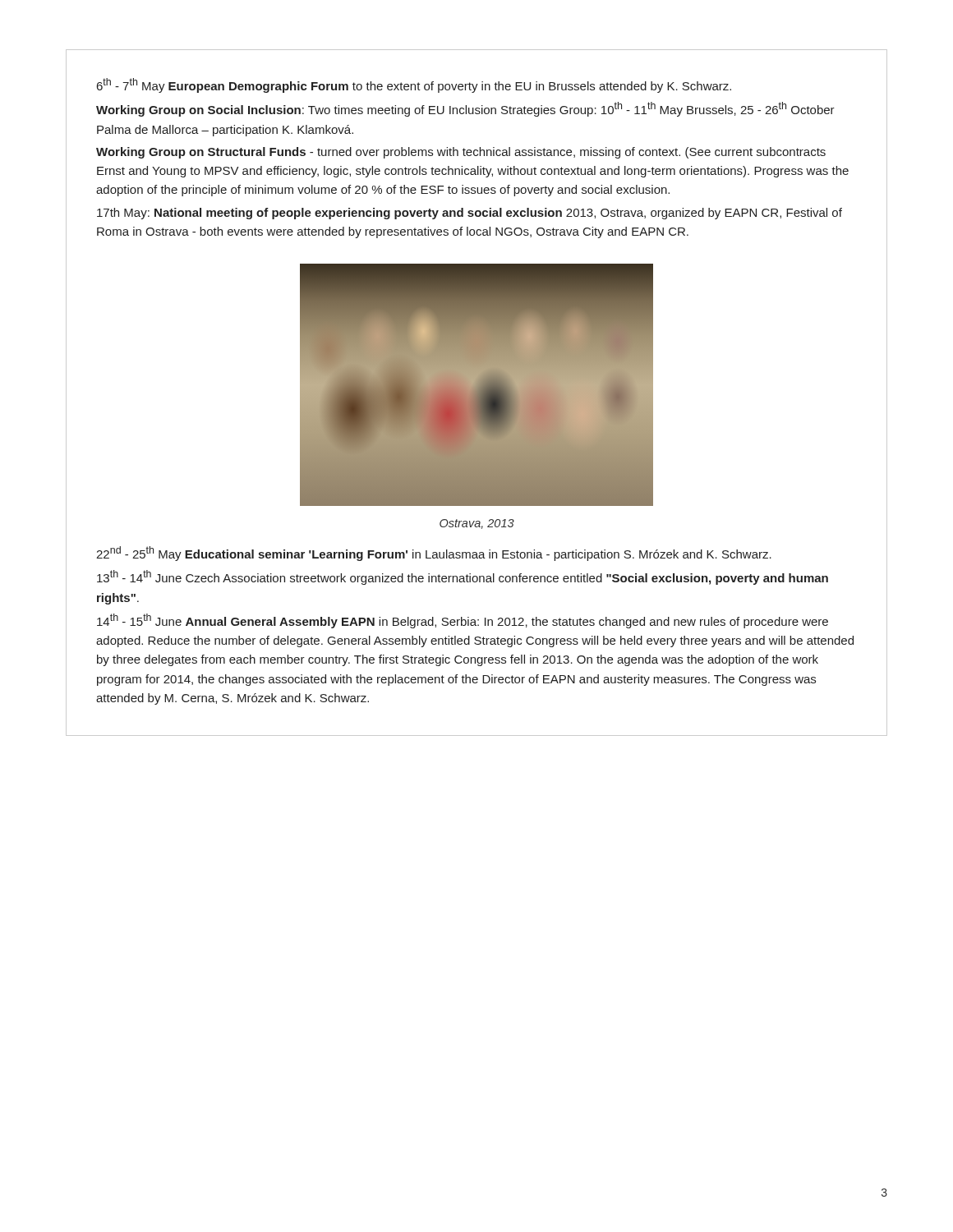Locate the block of text that opens with "6th - 7th May European"
The image size is (953, 1232).
click(x=476, y=158)
